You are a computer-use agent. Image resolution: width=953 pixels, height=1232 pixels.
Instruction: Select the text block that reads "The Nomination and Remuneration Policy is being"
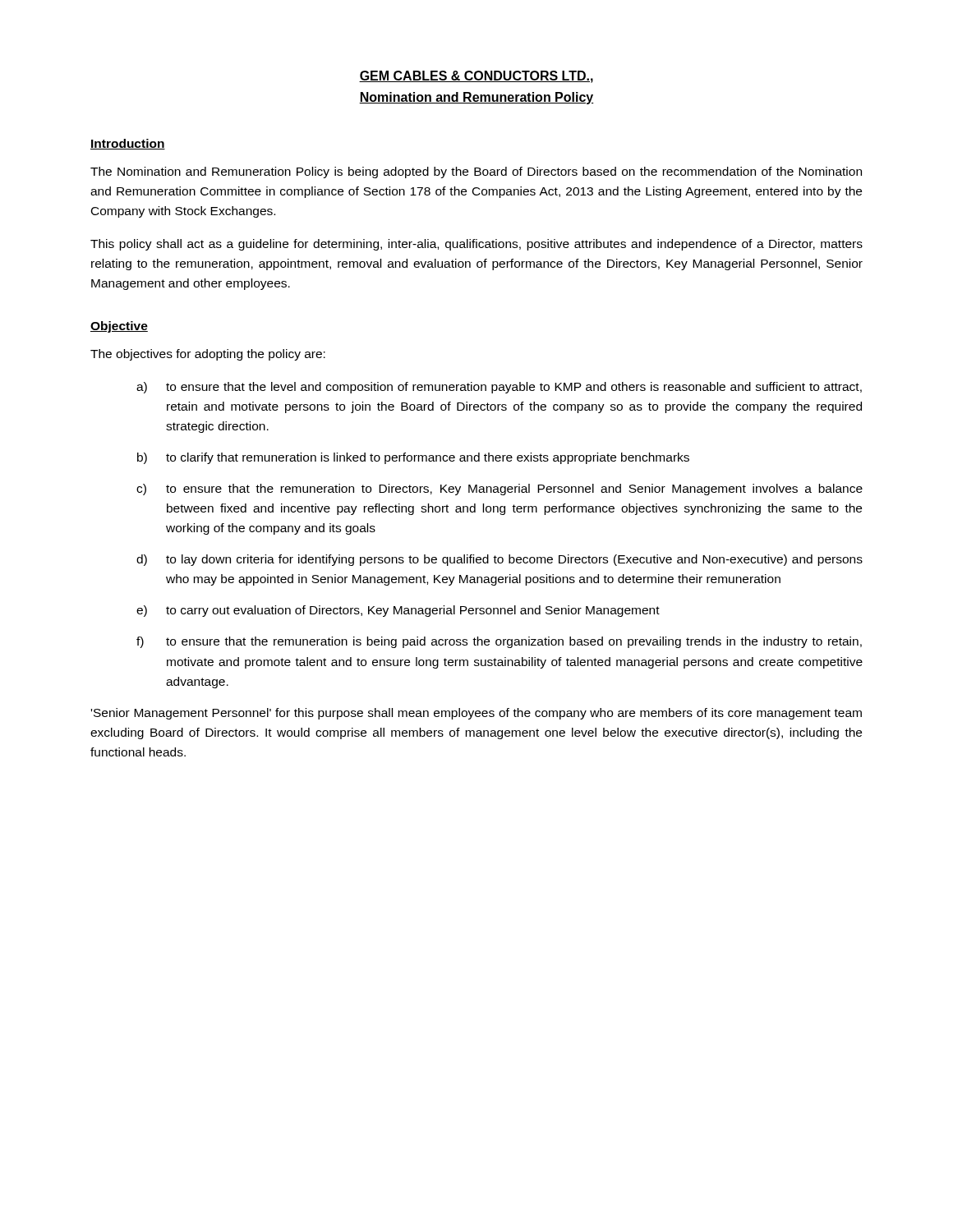point(476,191)
